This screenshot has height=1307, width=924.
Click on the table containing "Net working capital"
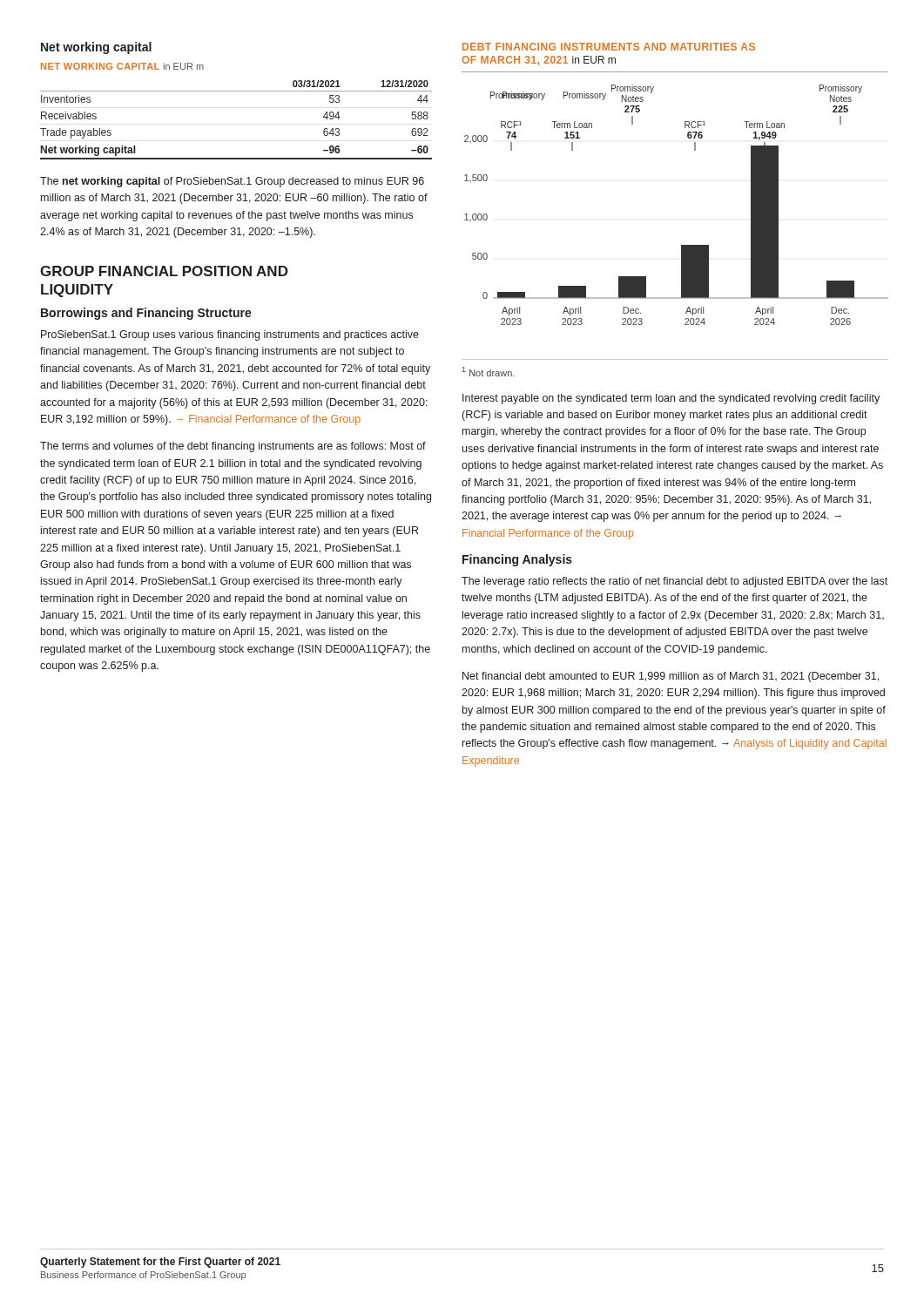click(236, 118)
